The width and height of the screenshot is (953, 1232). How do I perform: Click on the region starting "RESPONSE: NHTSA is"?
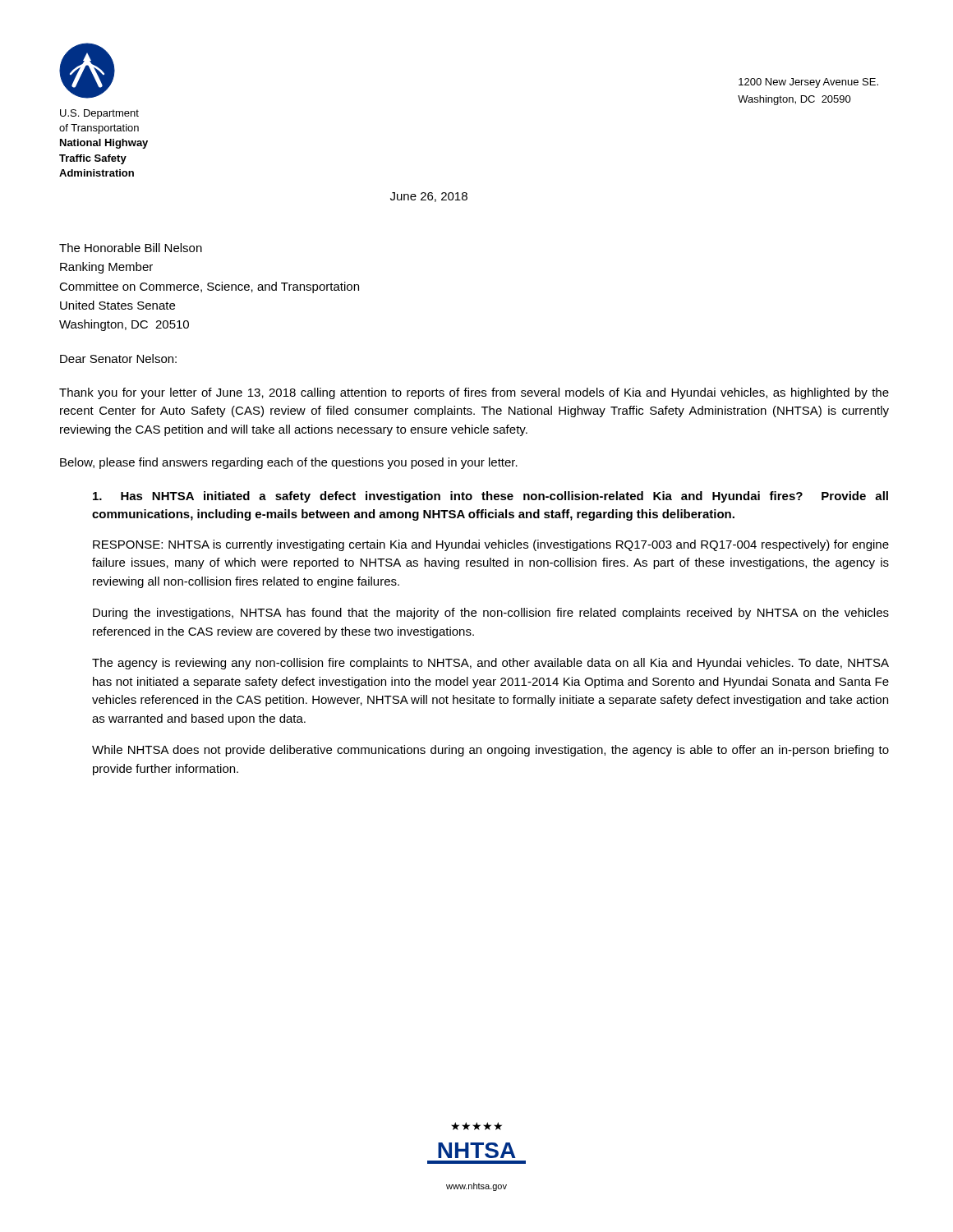(491, 562)
